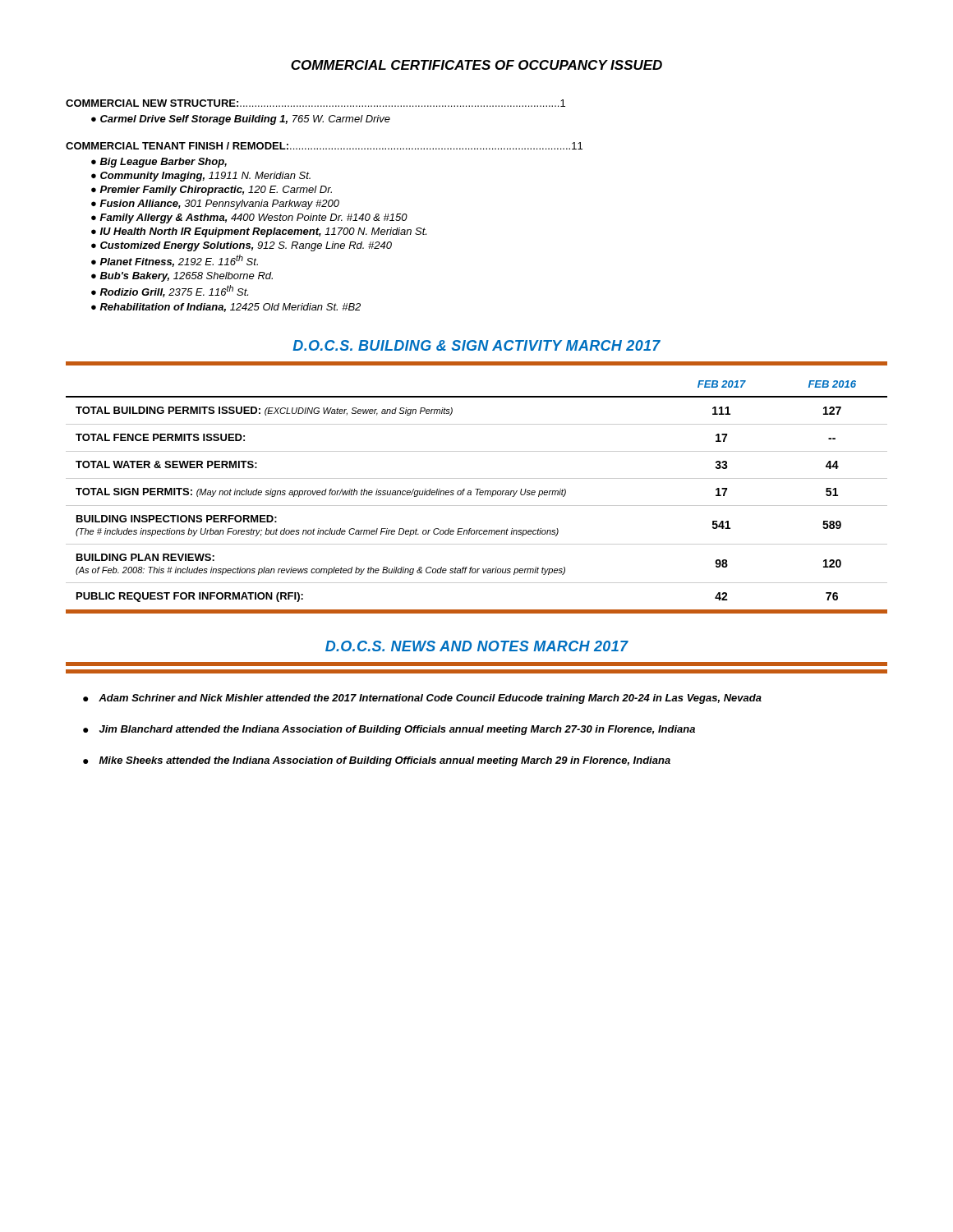Find the text starting "● Carmel Drive Self"
This screenshot has height=1232, width=953.
coord(240,119)
